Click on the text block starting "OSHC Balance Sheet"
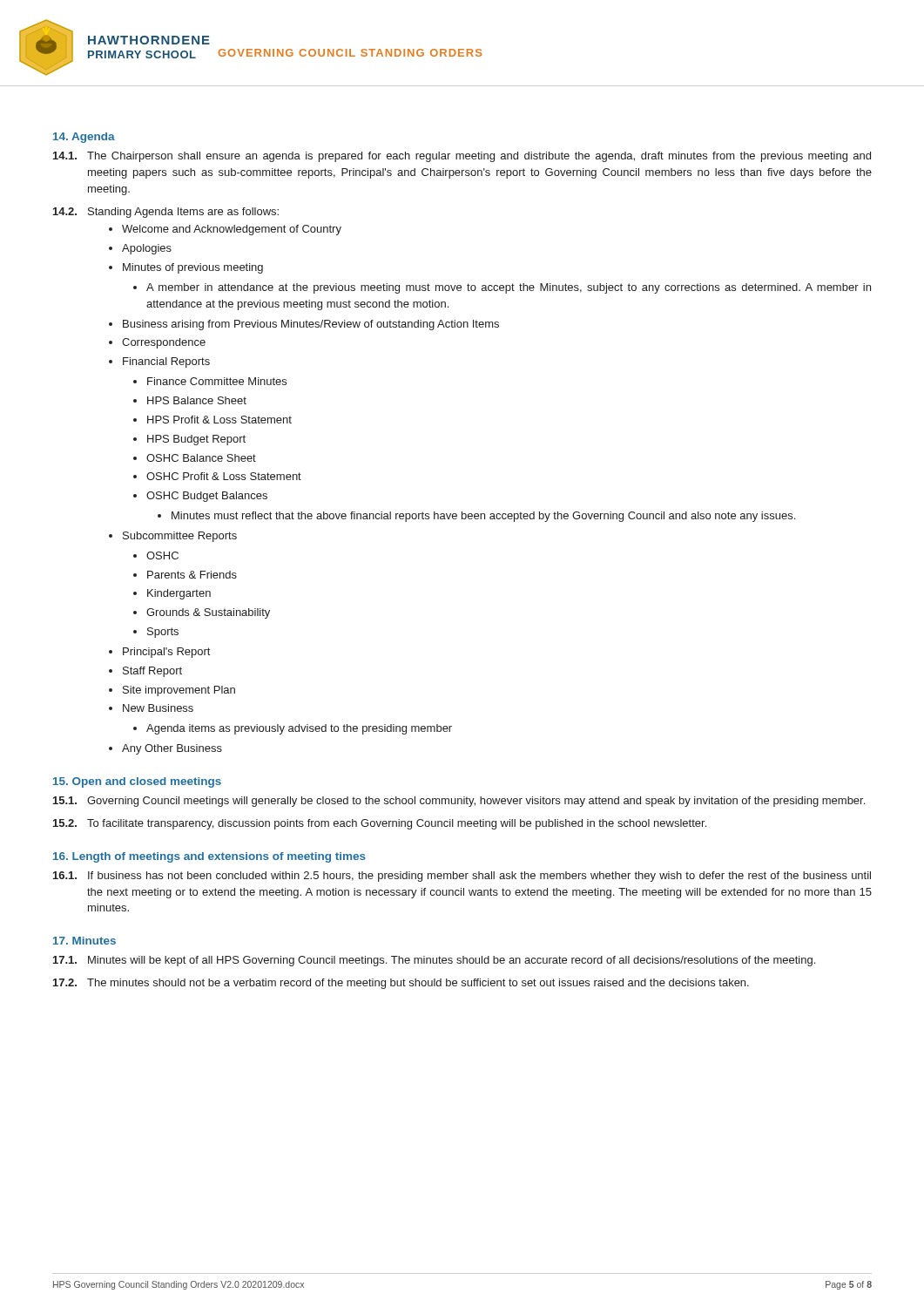The height and width of the screenshot is (1307, 924). [x=201, y=458]
